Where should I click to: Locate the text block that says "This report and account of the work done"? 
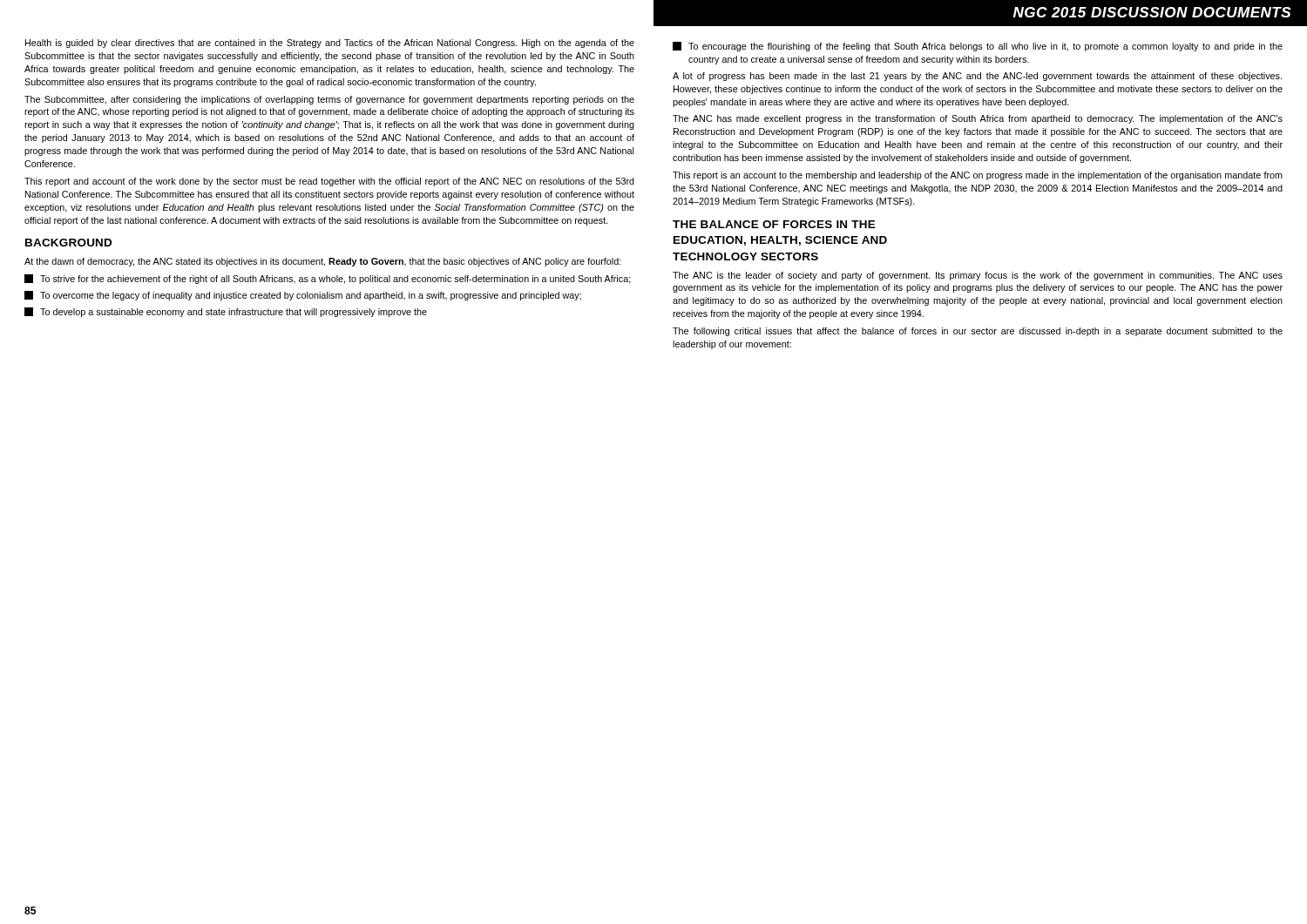[329, 201]
